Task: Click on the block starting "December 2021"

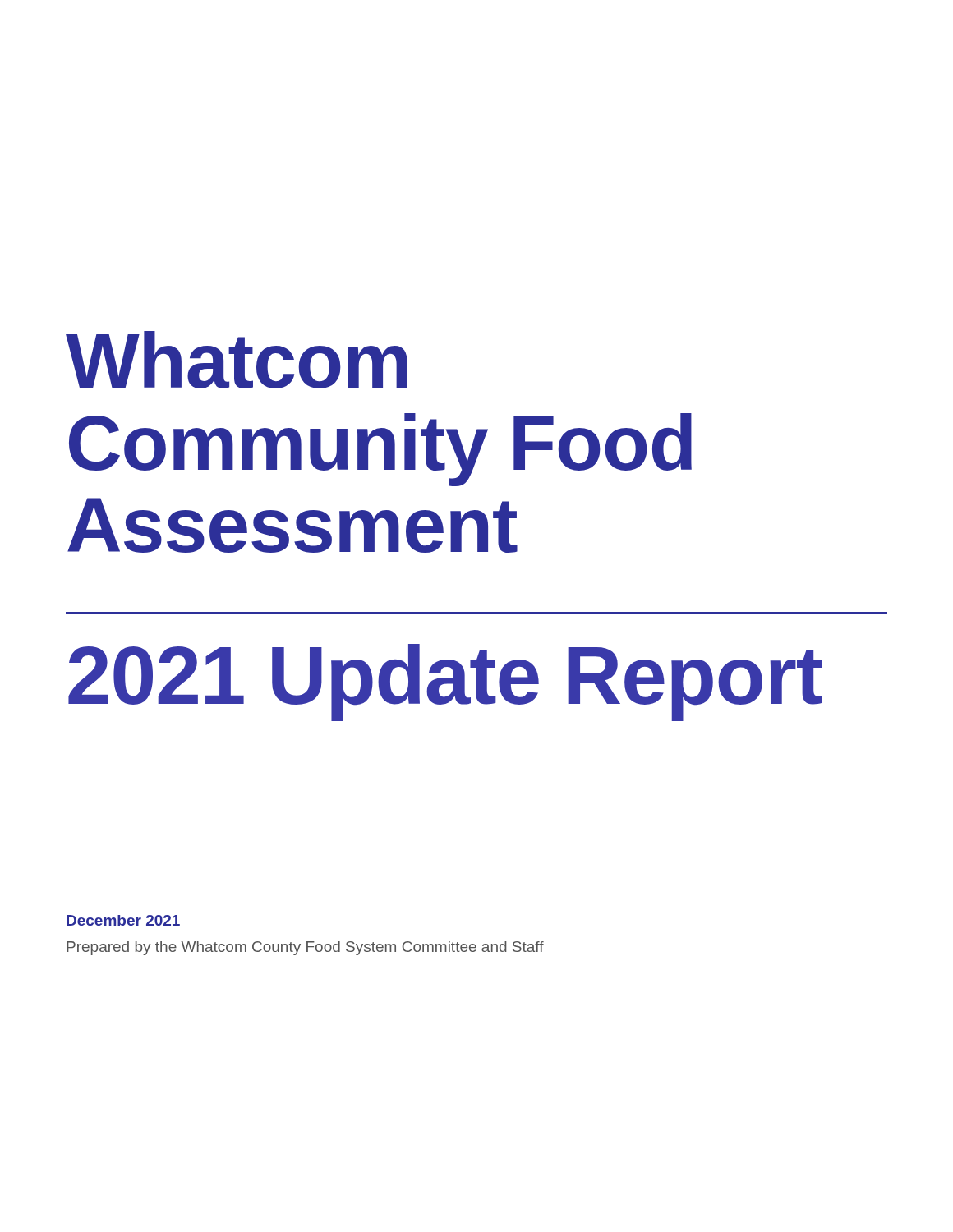Action: click(x=123, y=920)
